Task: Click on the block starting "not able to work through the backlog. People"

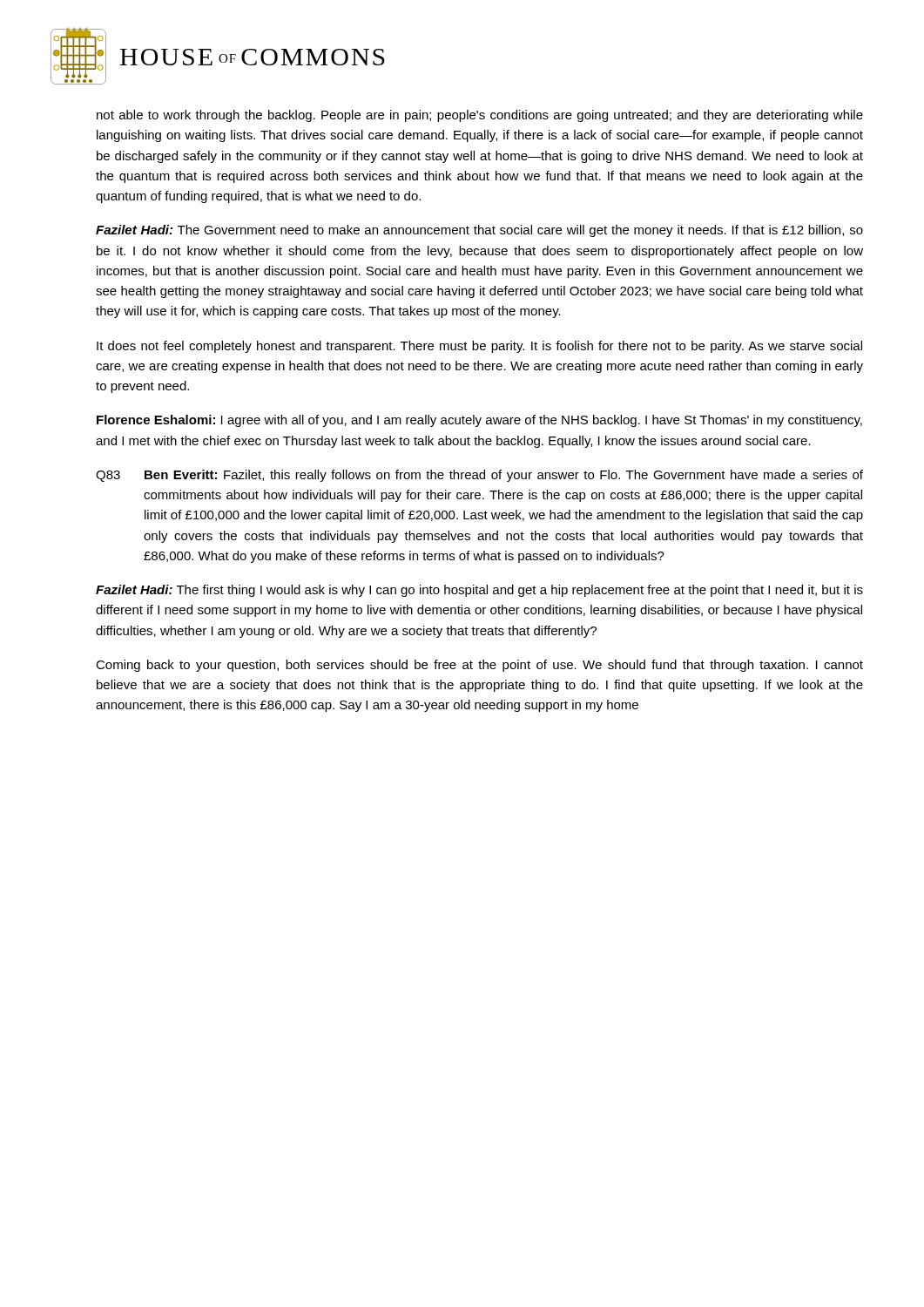Action: 479,155
